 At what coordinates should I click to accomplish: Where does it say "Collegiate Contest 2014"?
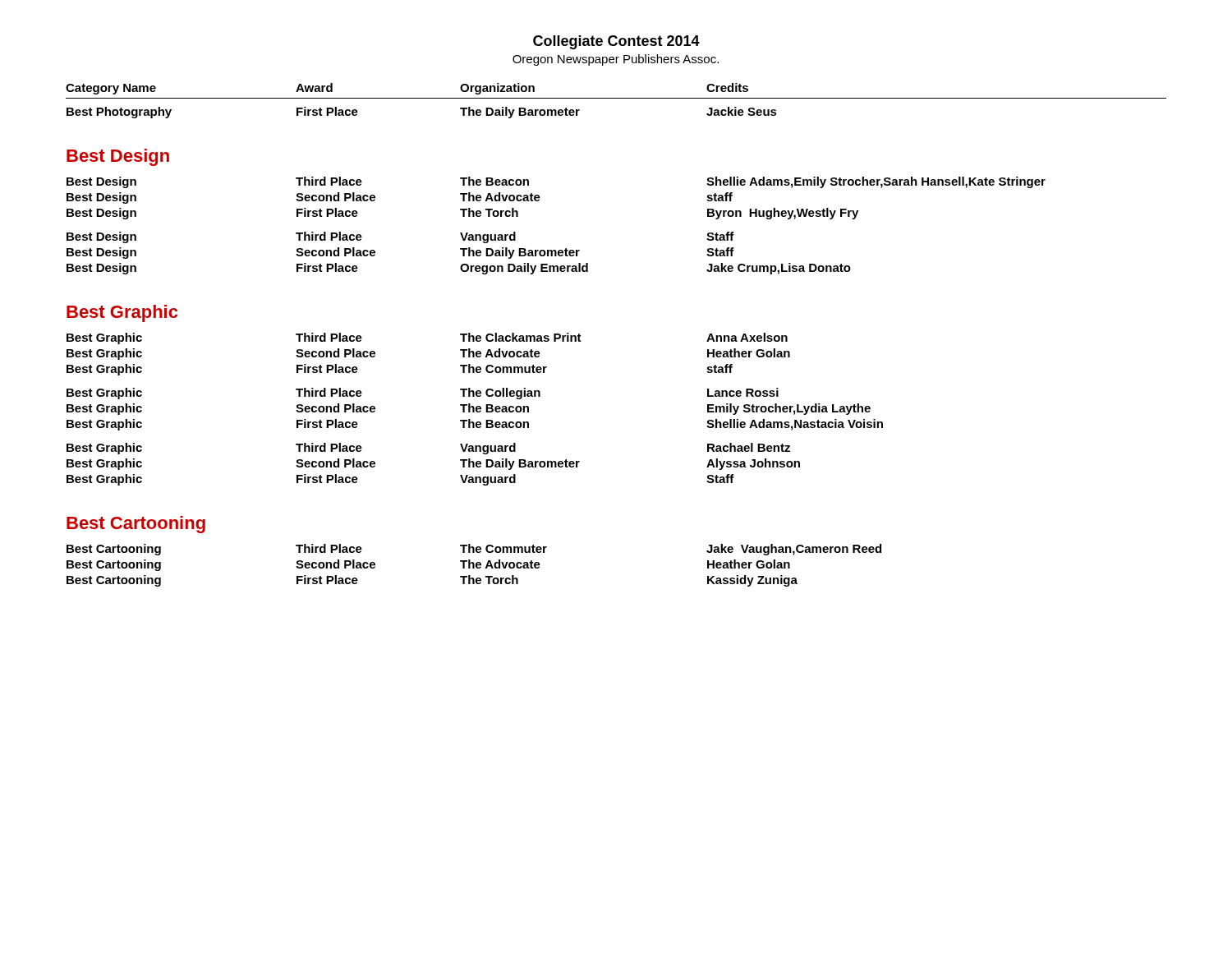pyautogui.click(x=616, y=41)
